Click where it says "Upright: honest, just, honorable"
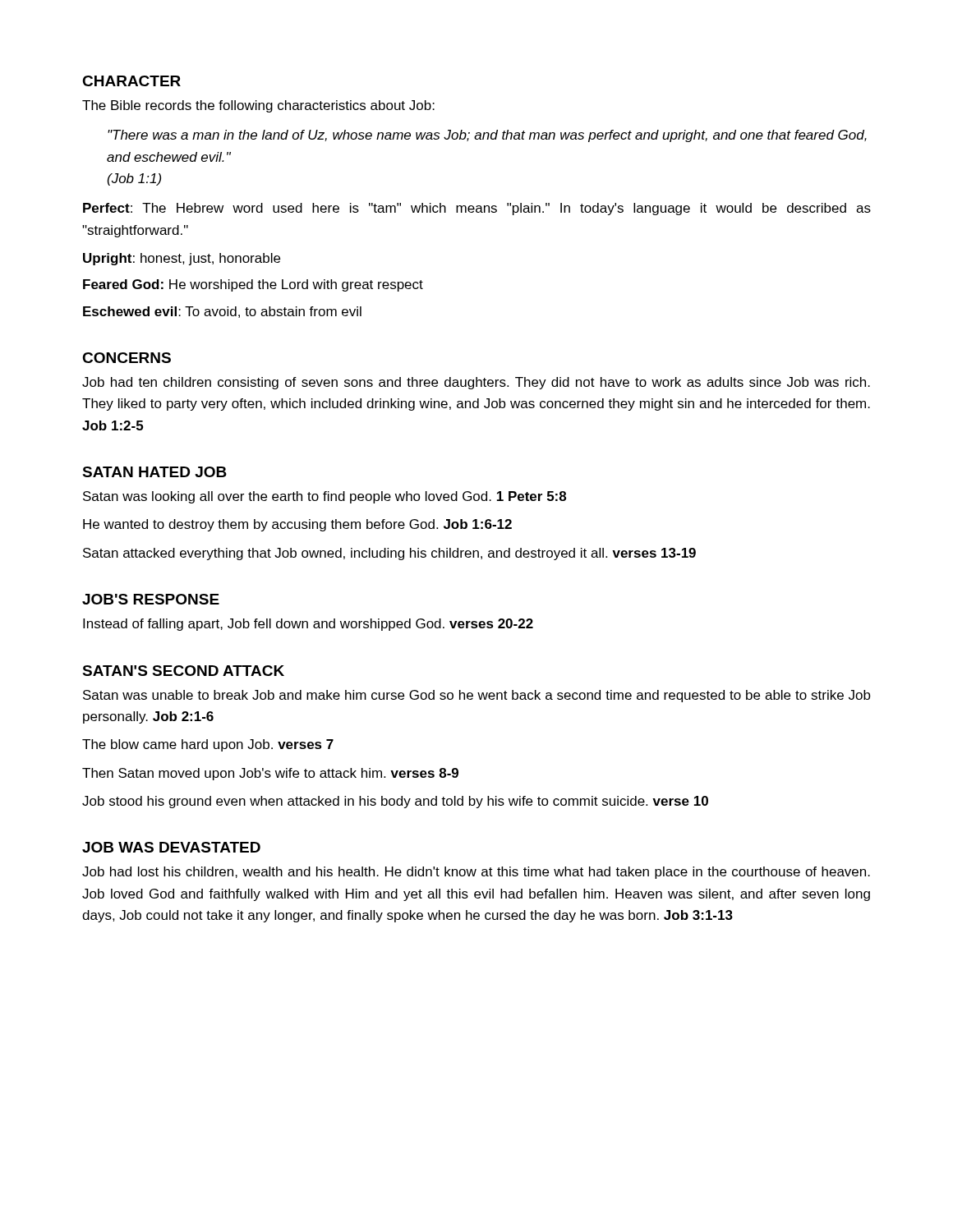 pos(181,258)
